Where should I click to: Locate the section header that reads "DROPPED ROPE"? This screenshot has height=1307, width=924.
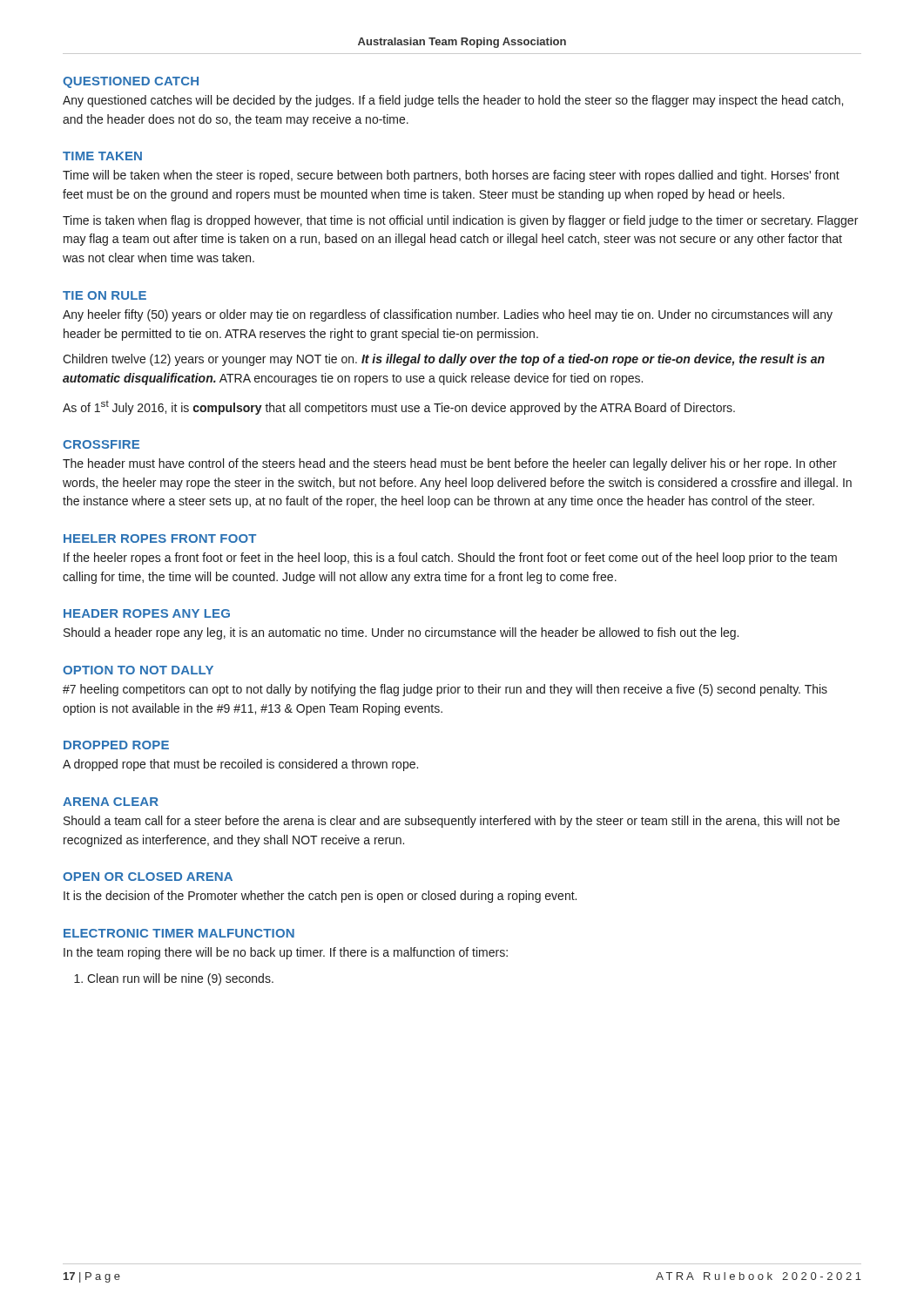pos(116,745)
